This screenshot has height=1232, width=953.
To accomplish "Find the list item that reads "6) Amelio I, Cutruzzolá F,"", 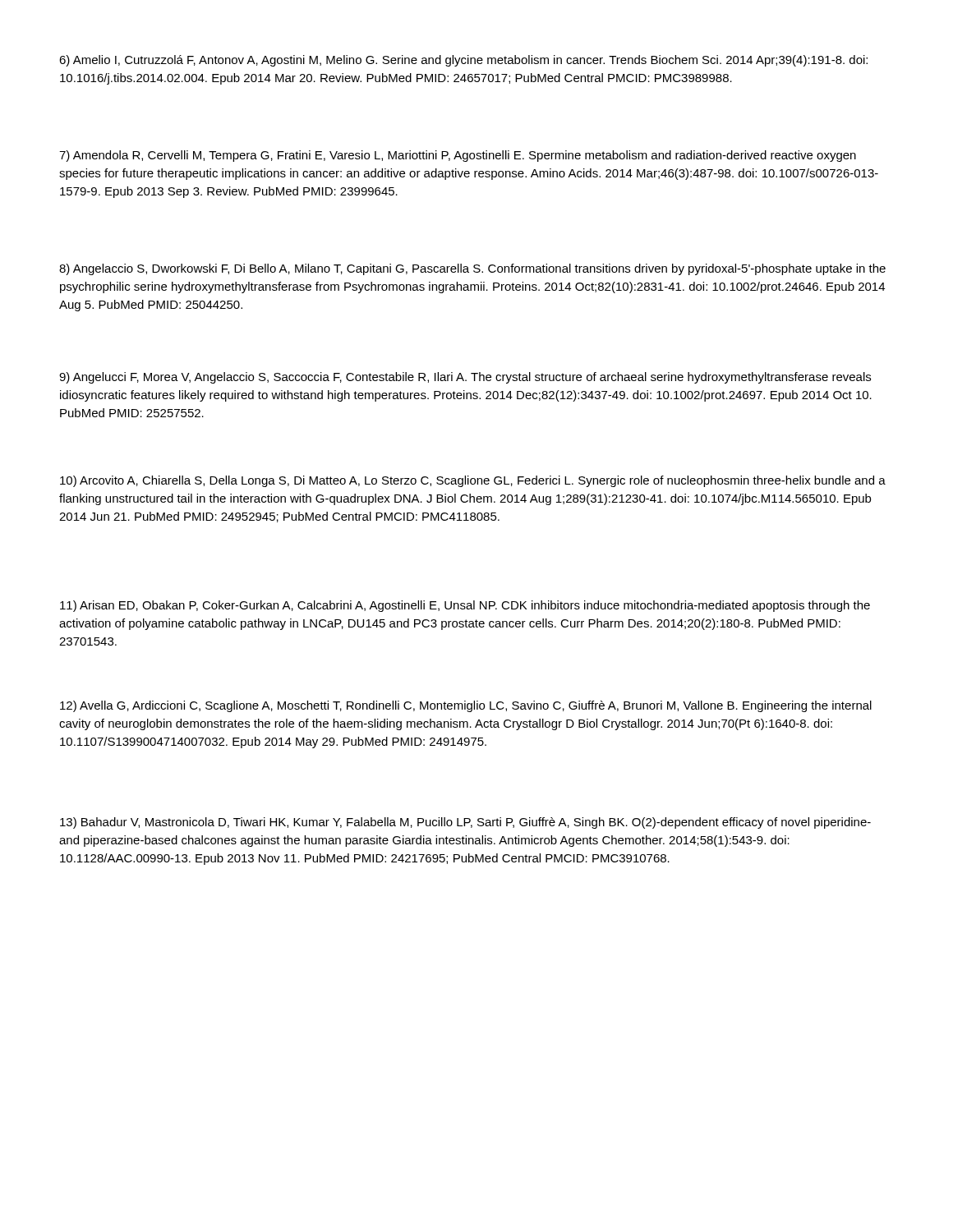I will click(464, 68).
